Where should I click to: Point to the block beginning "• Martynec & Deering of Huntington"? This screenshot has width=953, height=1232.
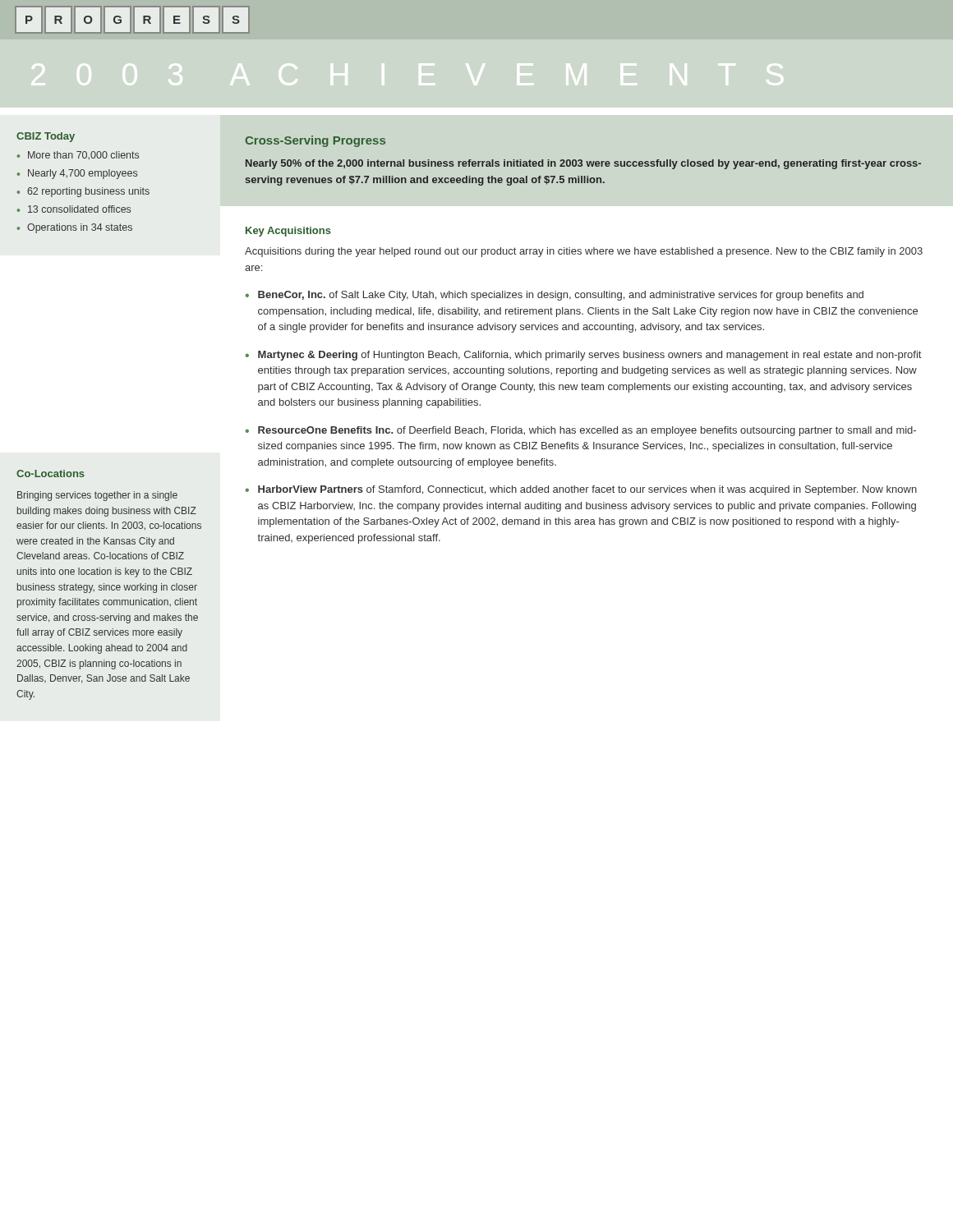pos(584,378)
